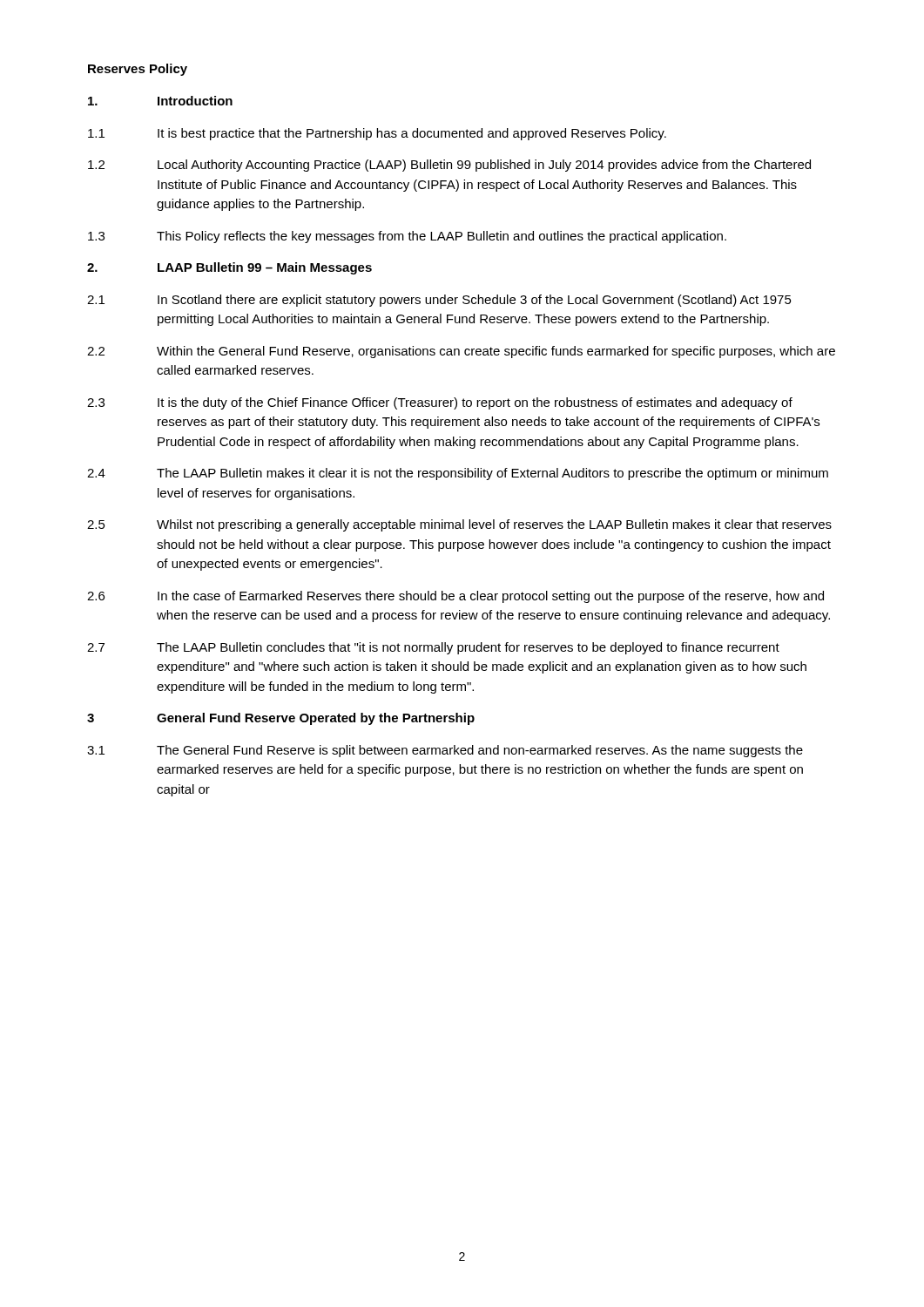Select the region starting "2.1 In Scotland there are explicit statutory powers"
This screenshot has width=924, height=1307.
(x=462, y=309)
